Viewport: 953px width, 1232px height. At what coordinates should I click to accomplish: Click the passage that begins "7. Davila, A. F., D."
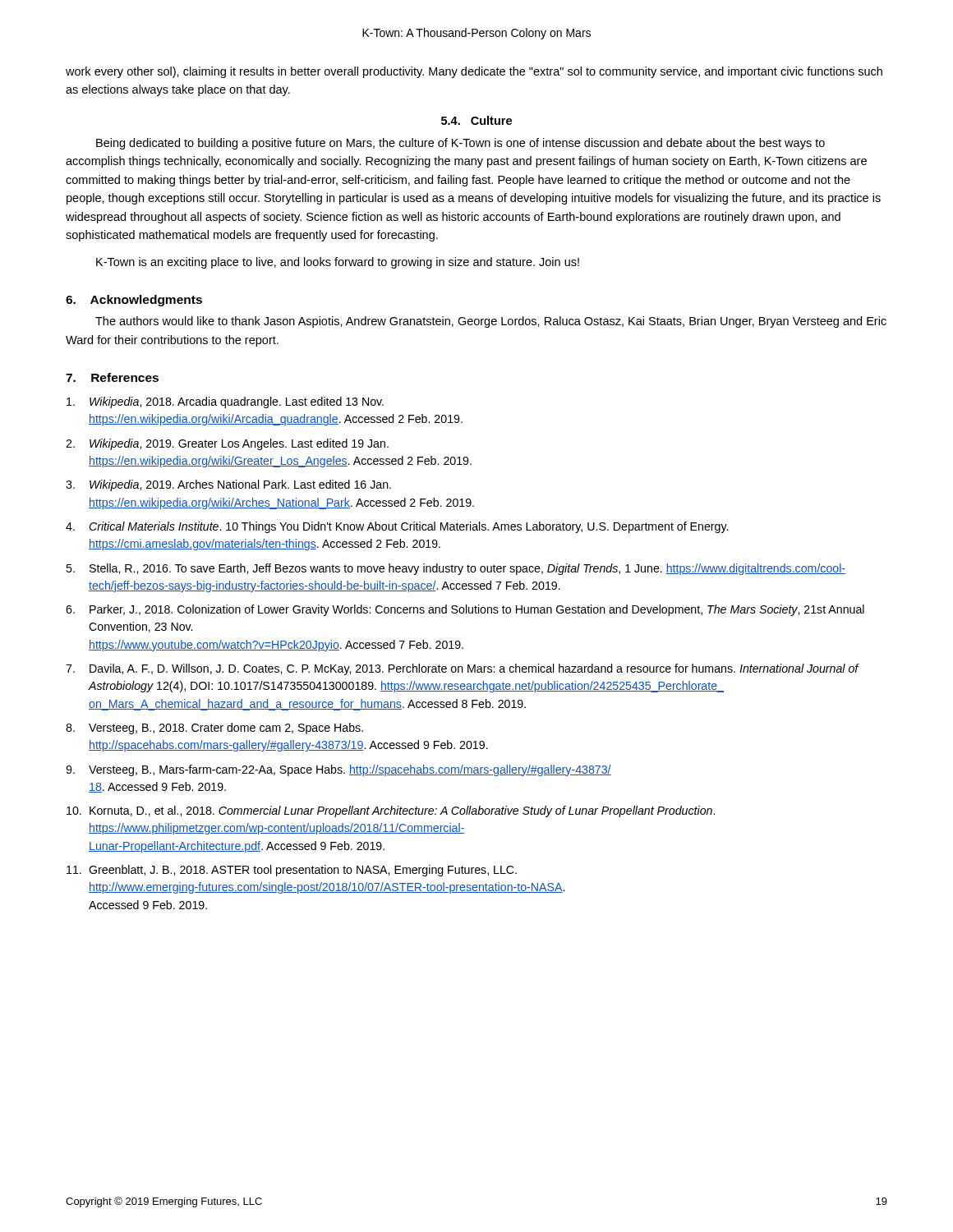click(x=476, y=687)
